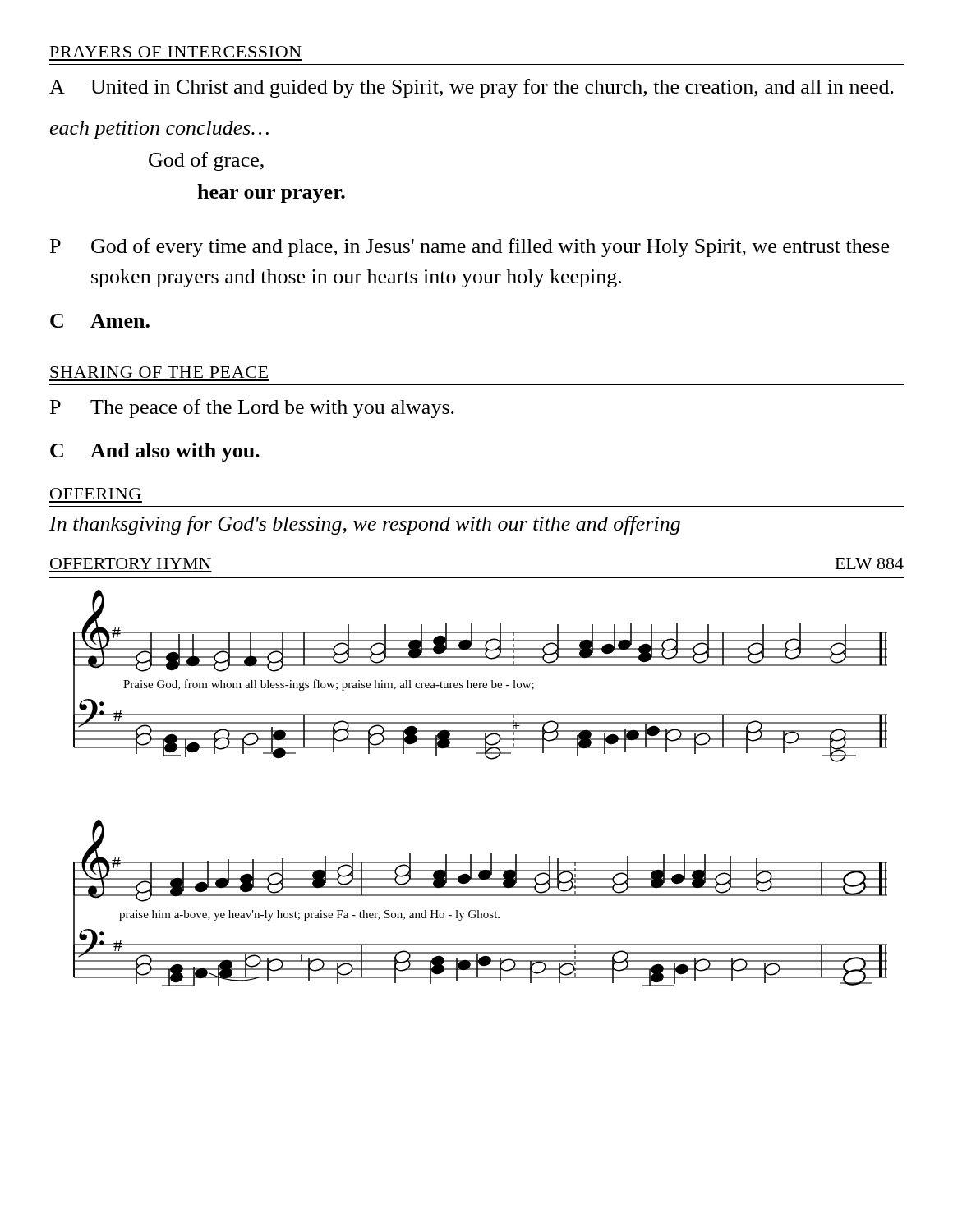Find the text block containing "PThe peace of the Lord be"
Screen dimensions: 1232x953
coord(252,409)
